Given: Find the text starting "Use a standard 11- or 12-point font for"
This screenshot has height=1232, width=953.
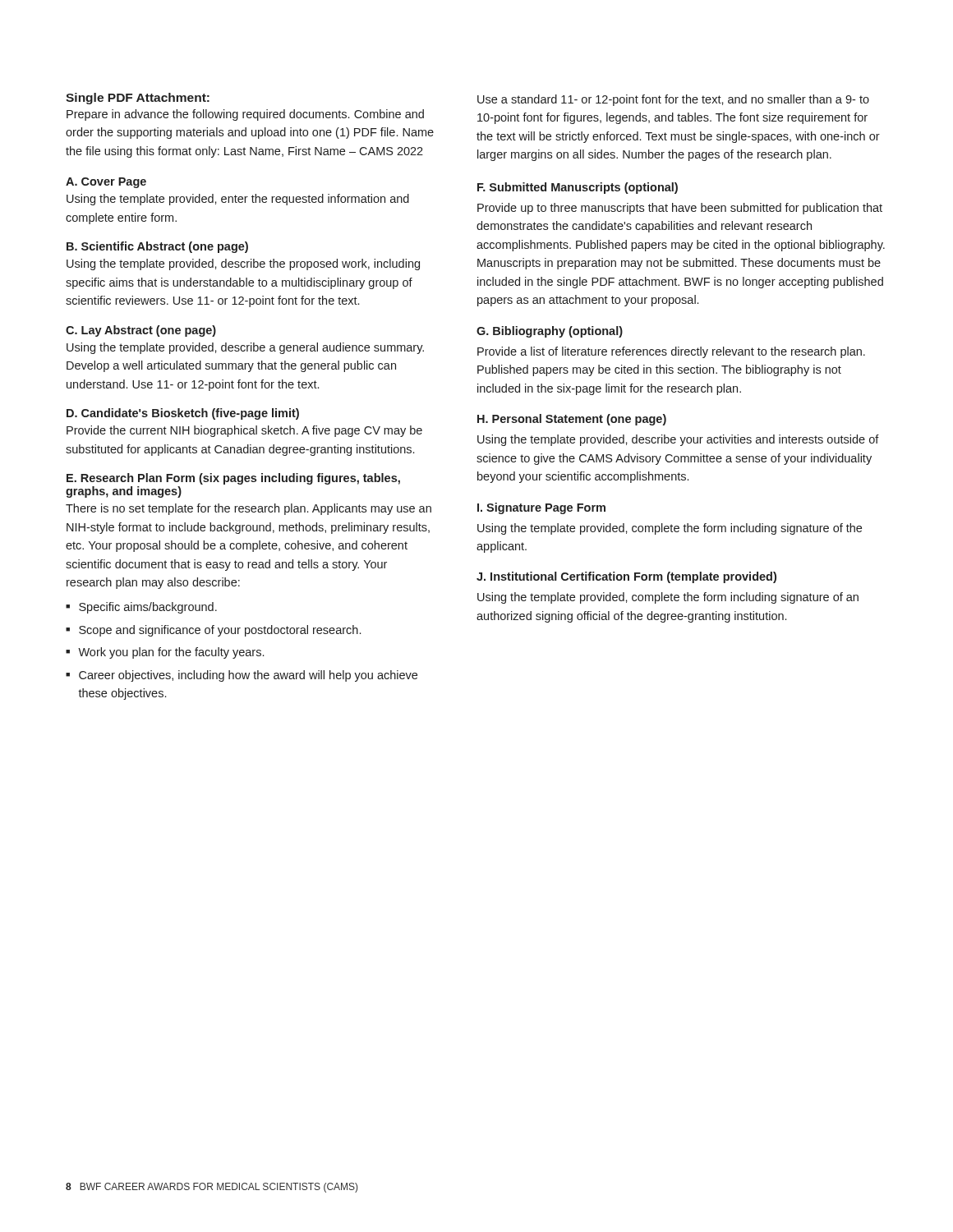Looking at the screenshot, I should pos(682,127).
